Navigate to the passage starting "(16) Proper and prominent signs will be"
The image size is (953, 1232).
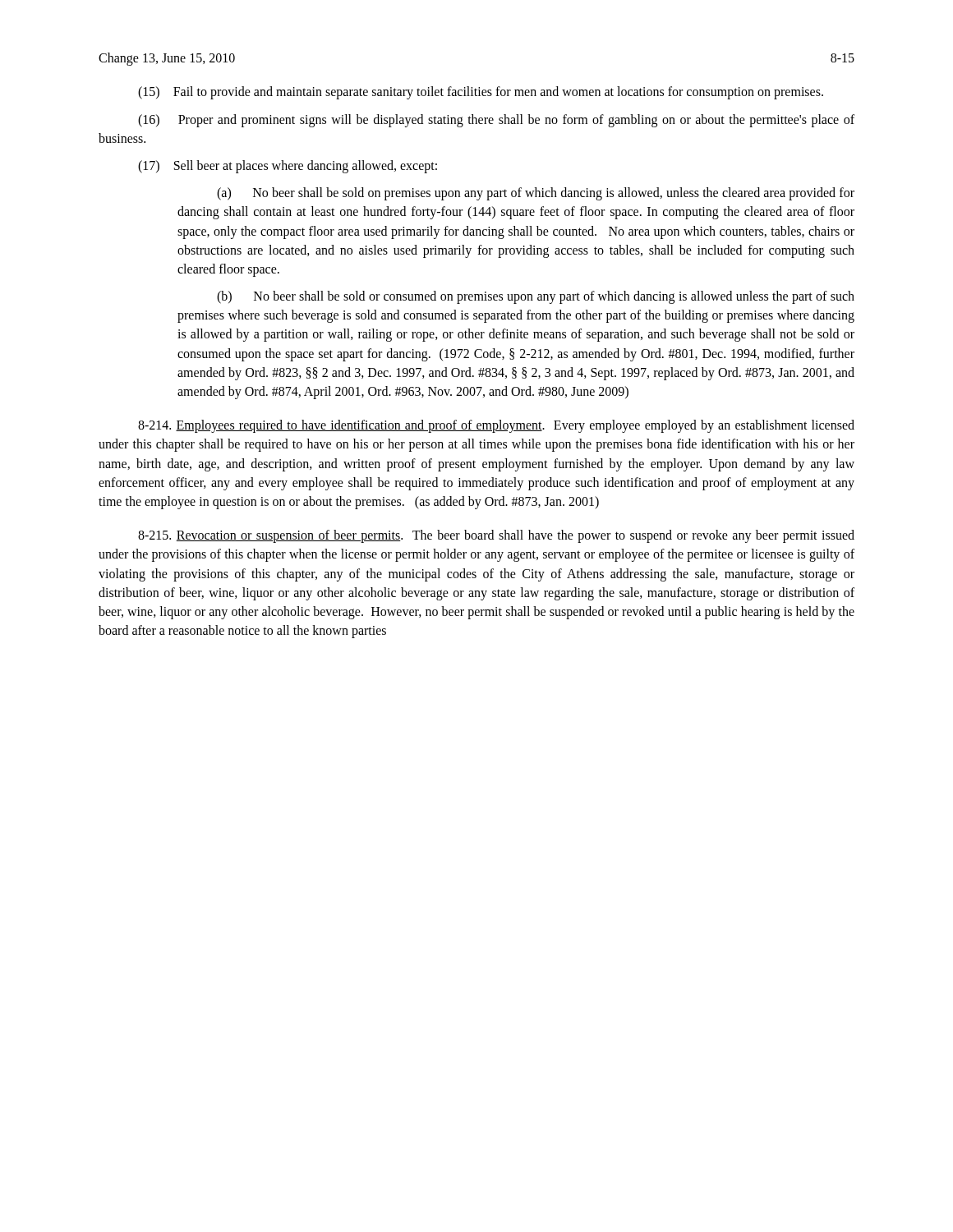(x=476, y=129)
